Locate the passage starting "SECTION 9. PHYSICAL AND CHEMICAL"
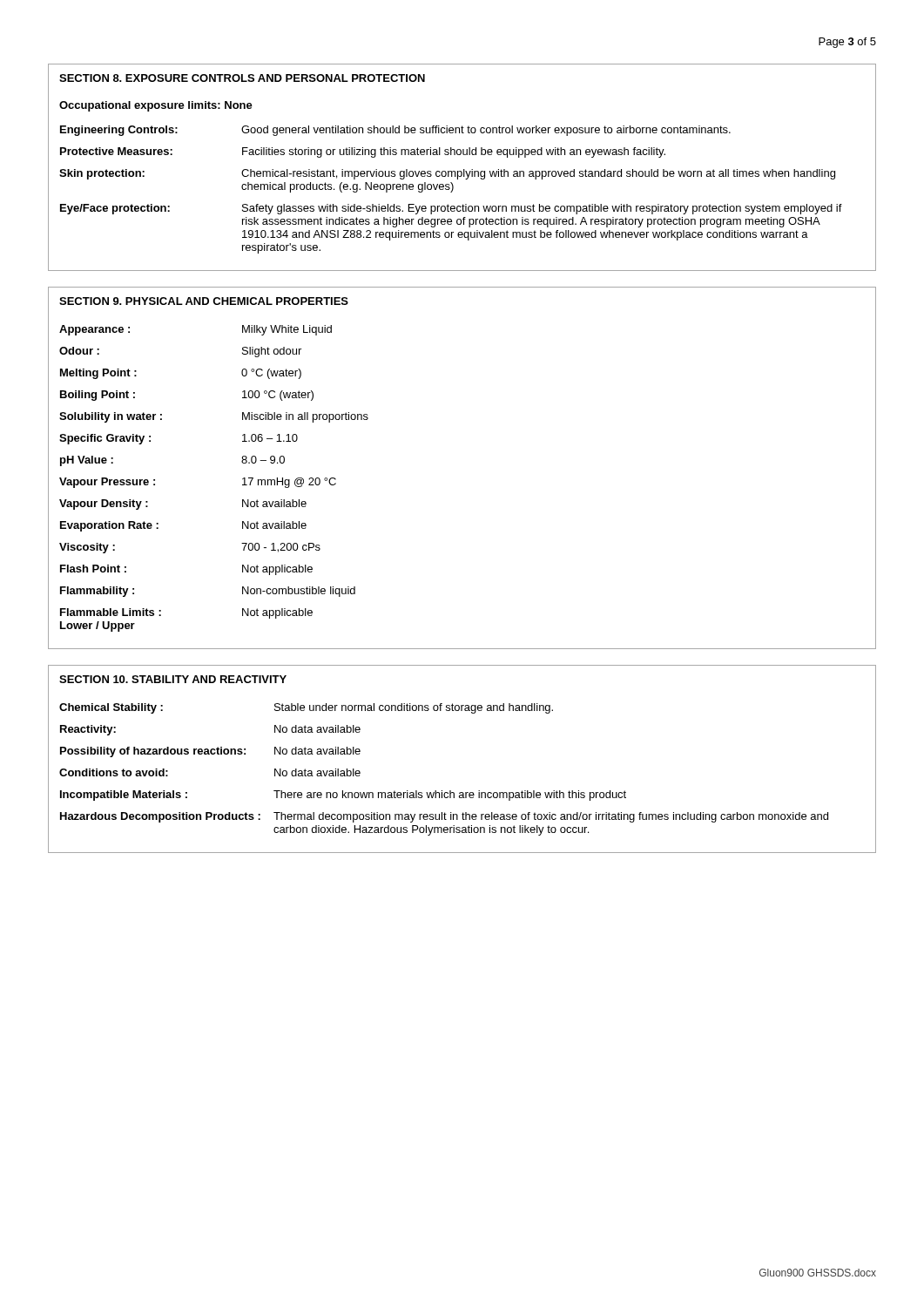The width and height of the screenshot is (924, 1307). (204, 301)
